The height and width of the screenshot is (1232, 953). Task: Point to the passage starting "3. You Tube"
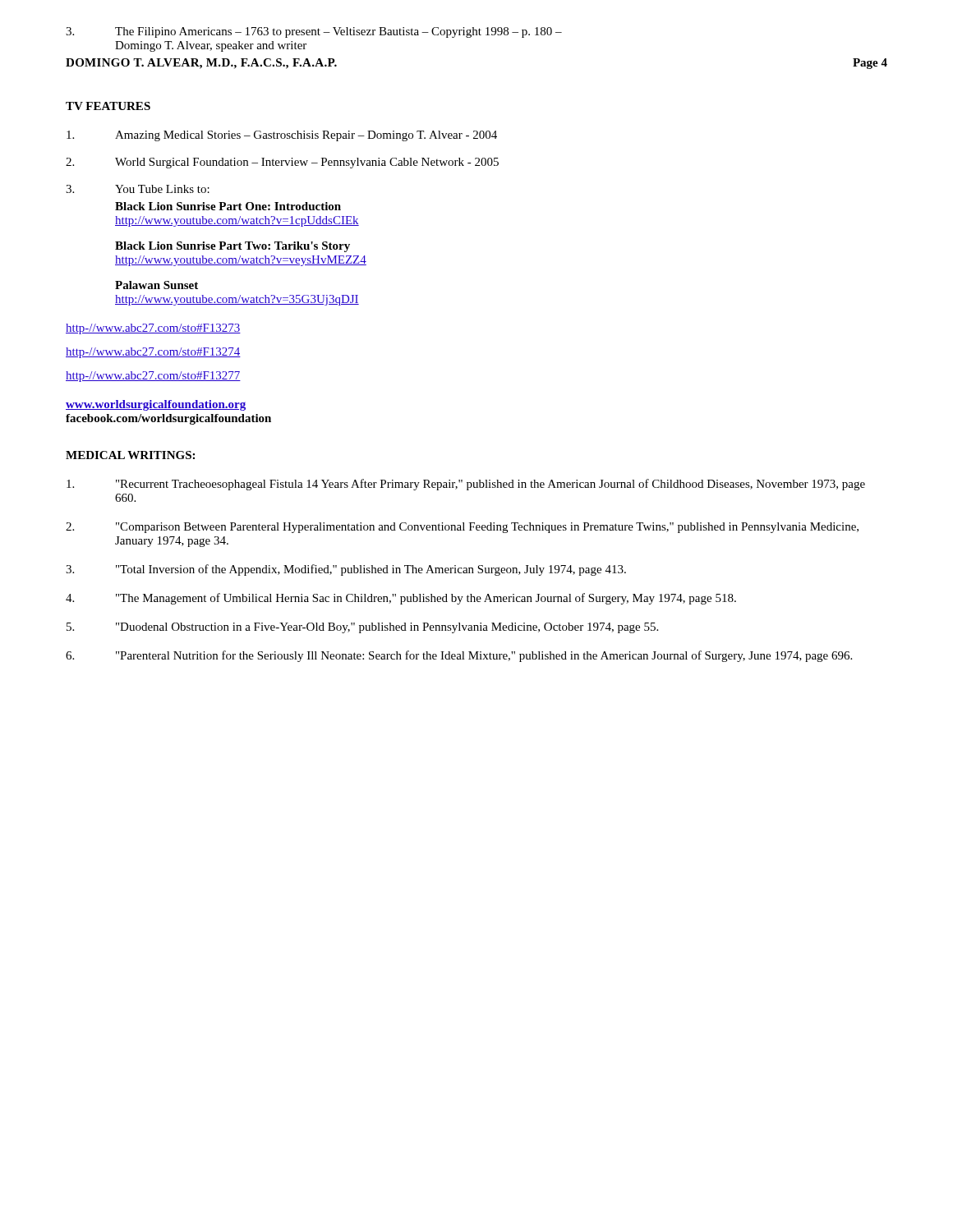pos(138,189)
